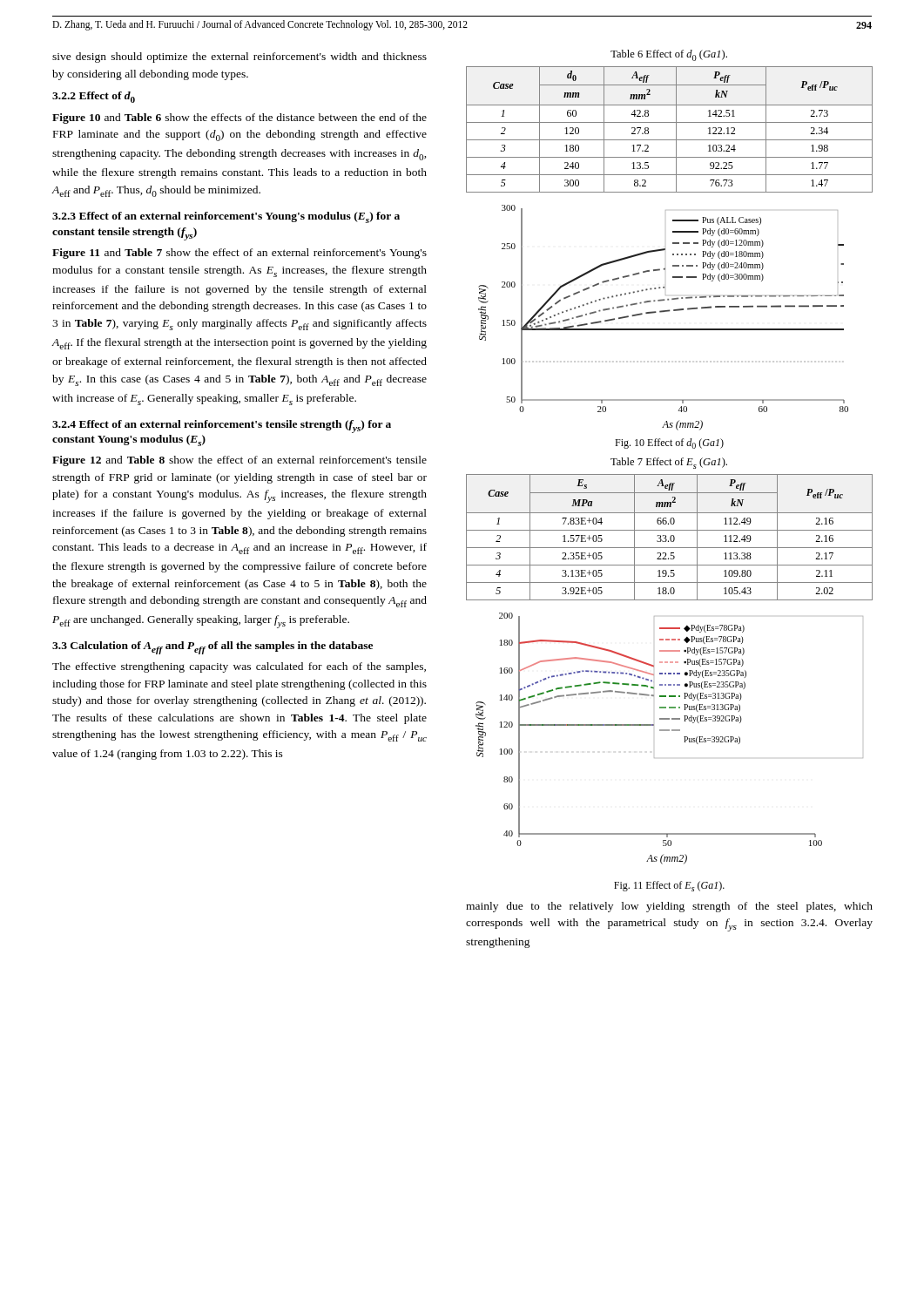Locate the text block that says "The effective strengthening capacity was"
The image size is (924, 1307).
pyautogui.click(x=240, y=710)
